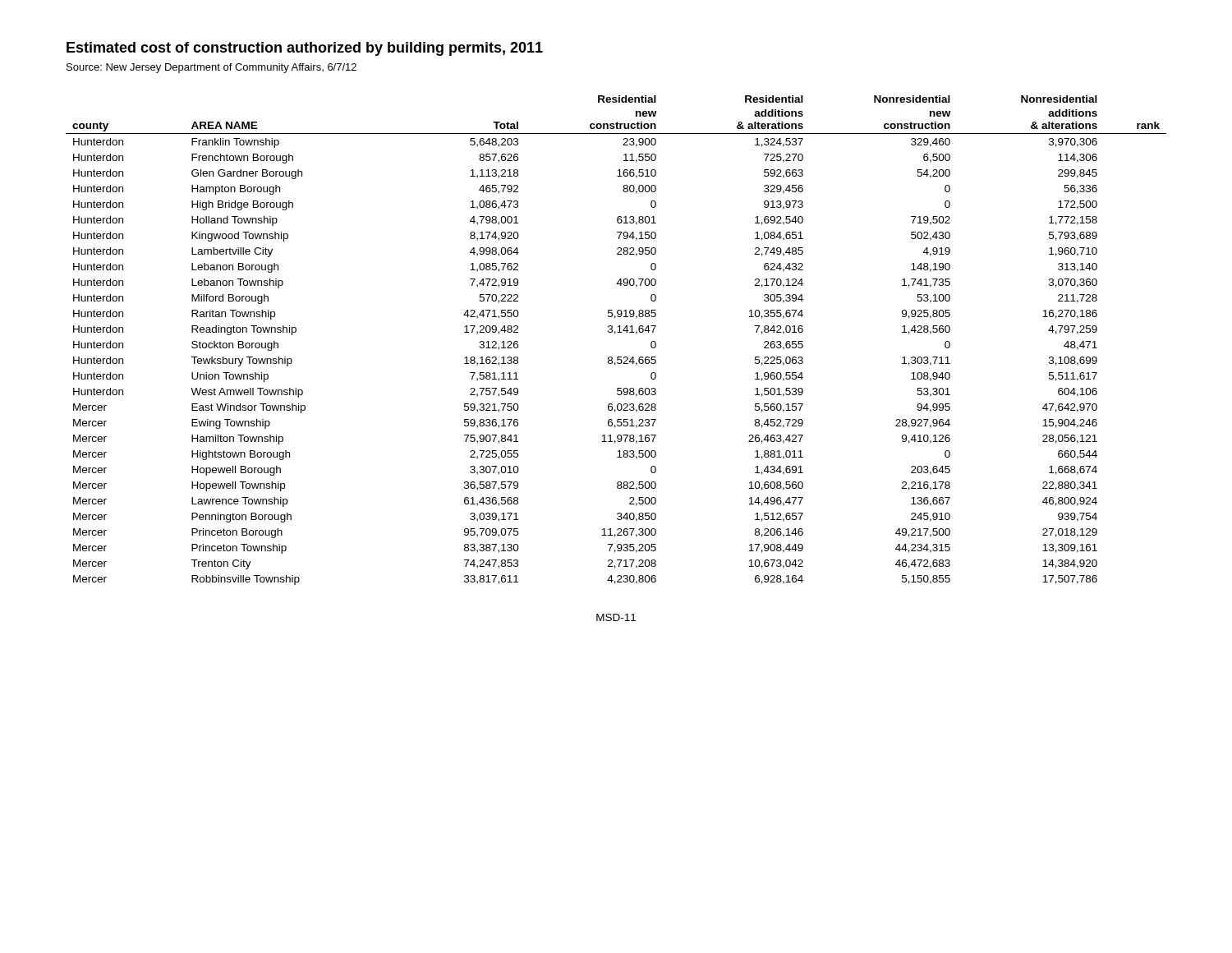
Task: Select the table that reads "West Amwell Township"
Action: coord(616,358)
